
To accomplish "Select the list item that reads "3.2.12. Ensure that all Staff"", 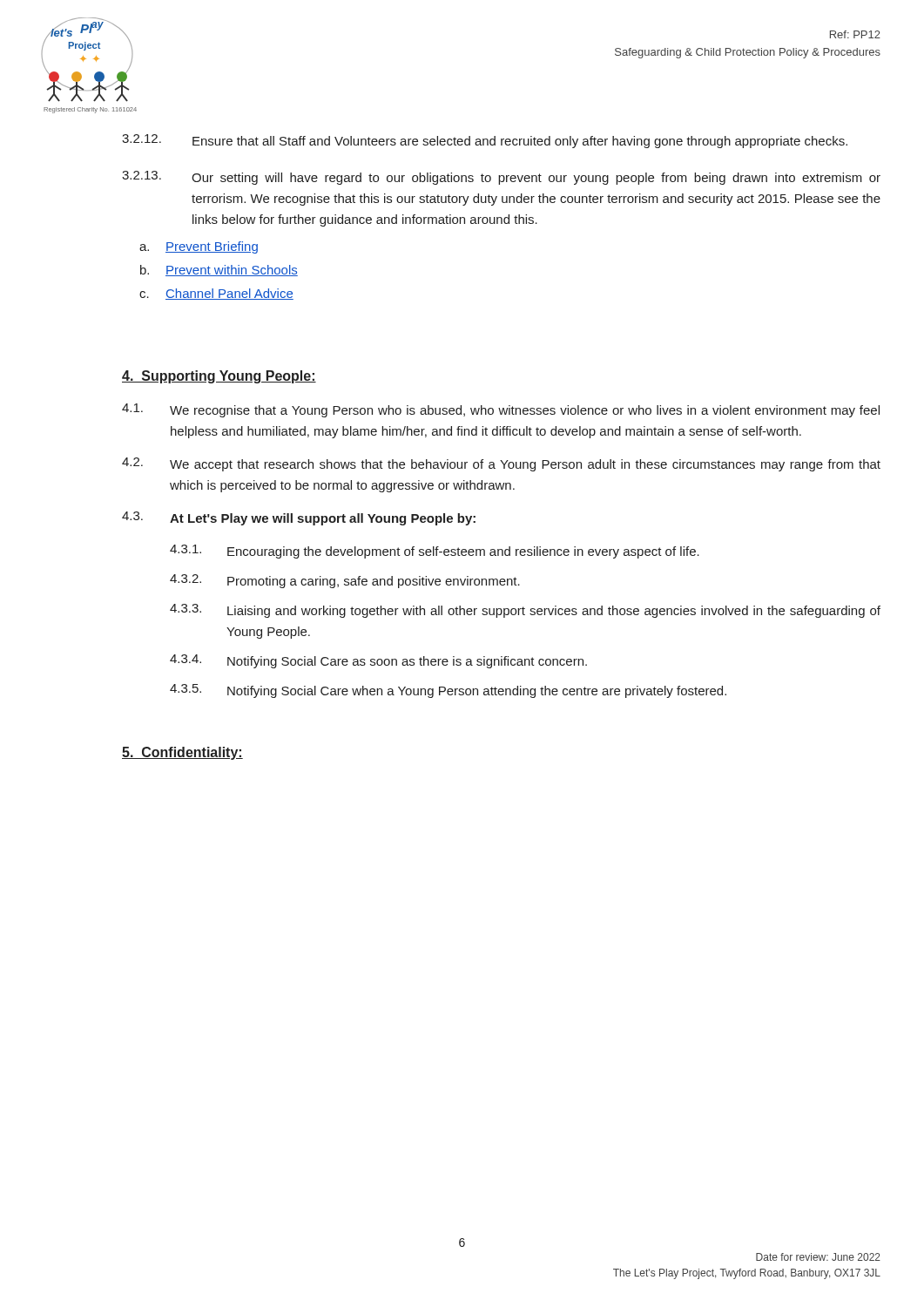I will [x=485, y=141].
